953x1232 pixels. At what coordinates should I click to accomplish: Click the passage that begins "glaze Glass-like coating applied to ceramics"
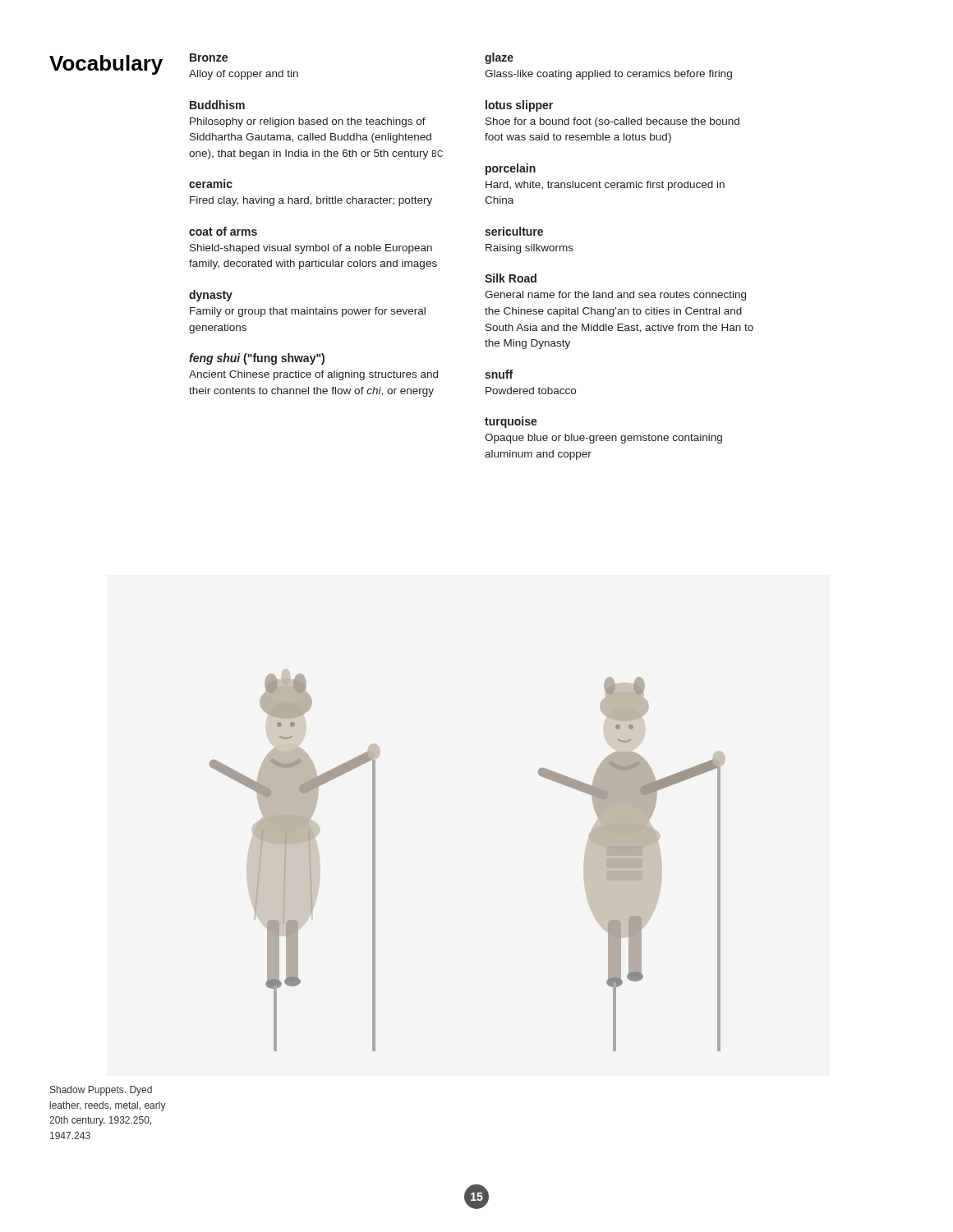tap(620, 65)
